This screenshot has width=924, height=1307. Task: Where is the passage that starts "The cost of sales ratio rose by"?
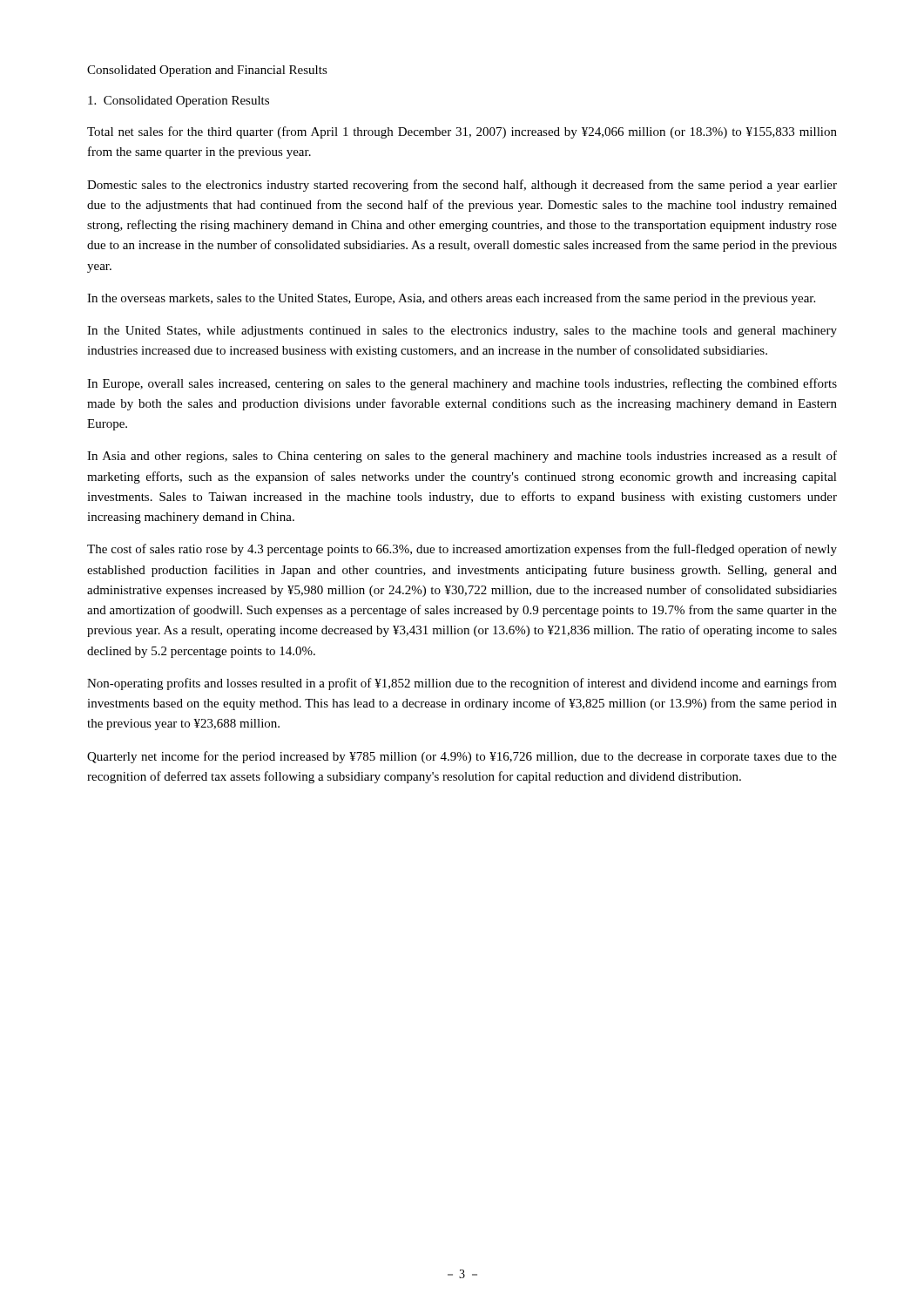coord(462,600)
